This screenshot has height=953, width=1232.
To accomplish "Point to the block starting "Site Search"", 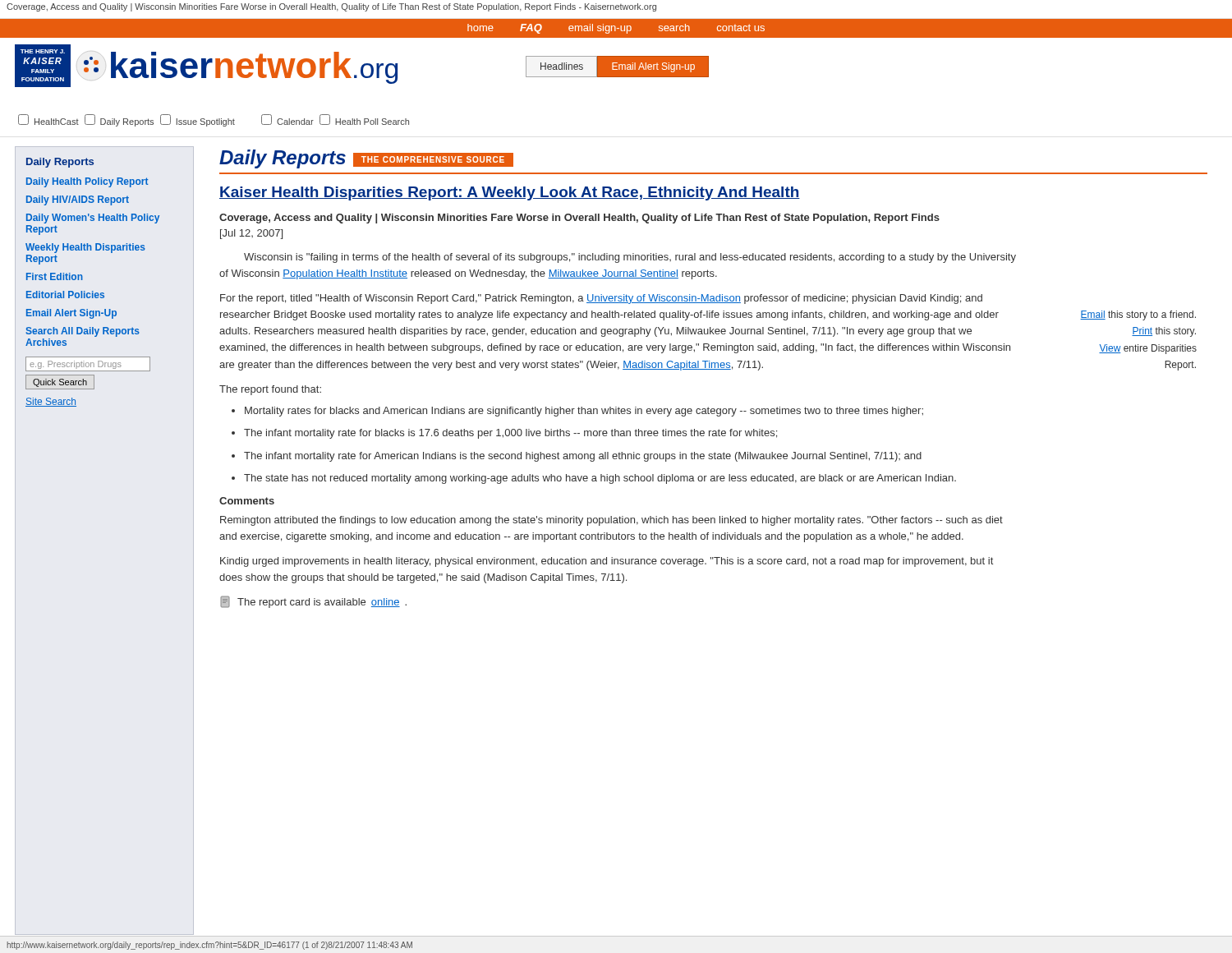I will pyautogui.click(x=51, y=402).
